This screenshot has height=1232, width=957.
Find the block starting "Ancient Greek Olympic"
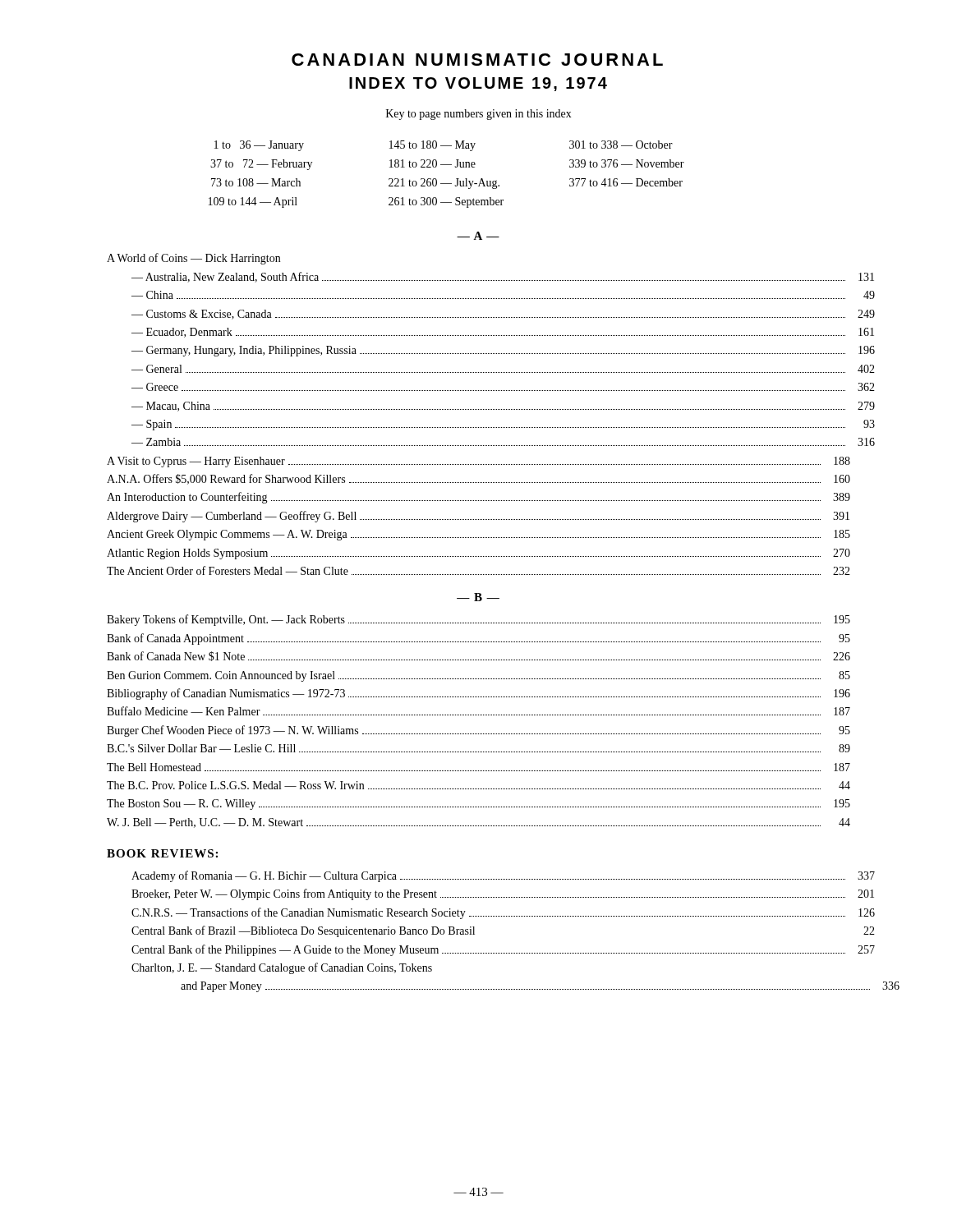click(x=478, y=535)
